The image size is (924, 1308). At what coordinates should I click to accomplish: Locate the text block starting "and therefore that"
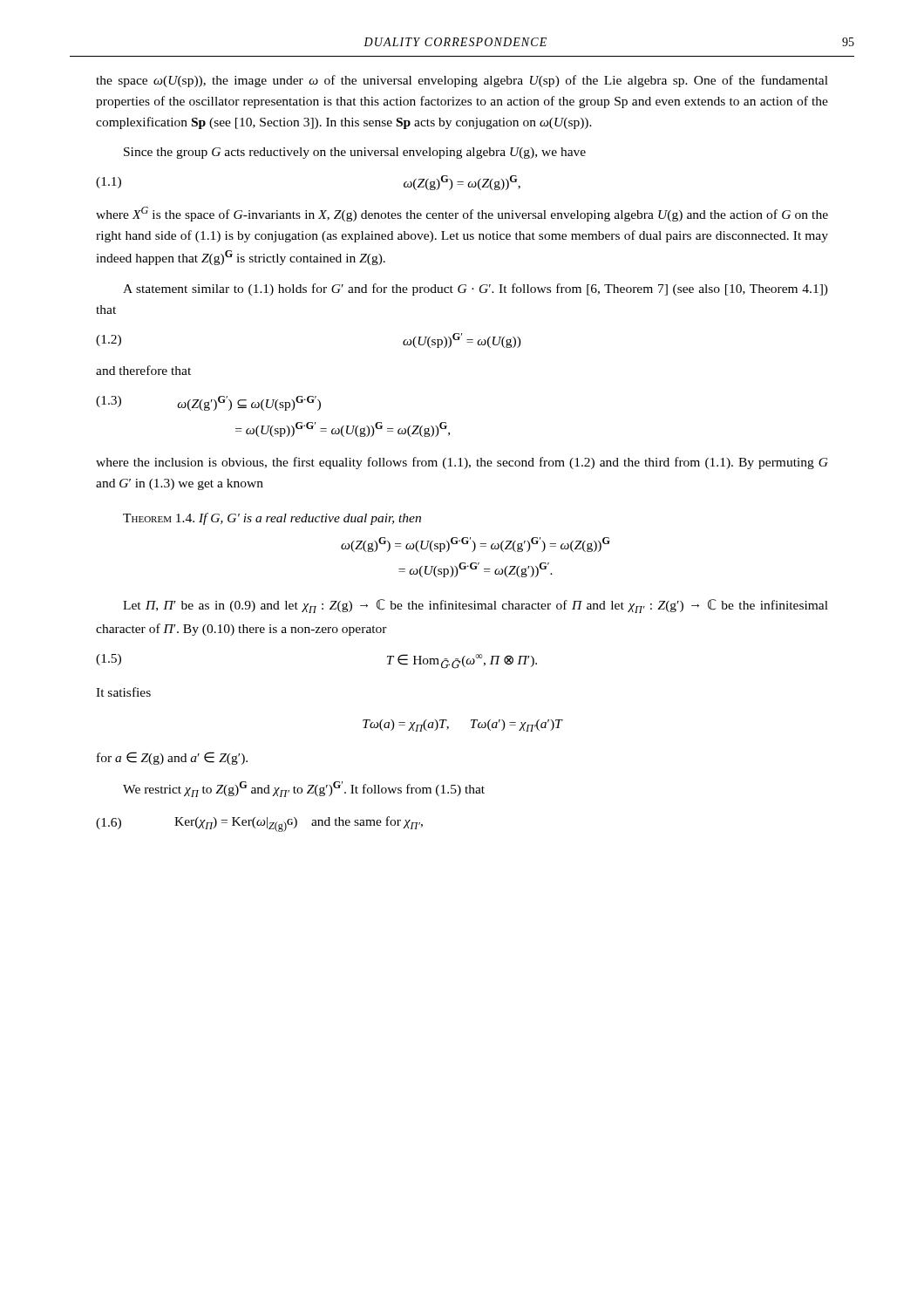(x=143, y=370)
